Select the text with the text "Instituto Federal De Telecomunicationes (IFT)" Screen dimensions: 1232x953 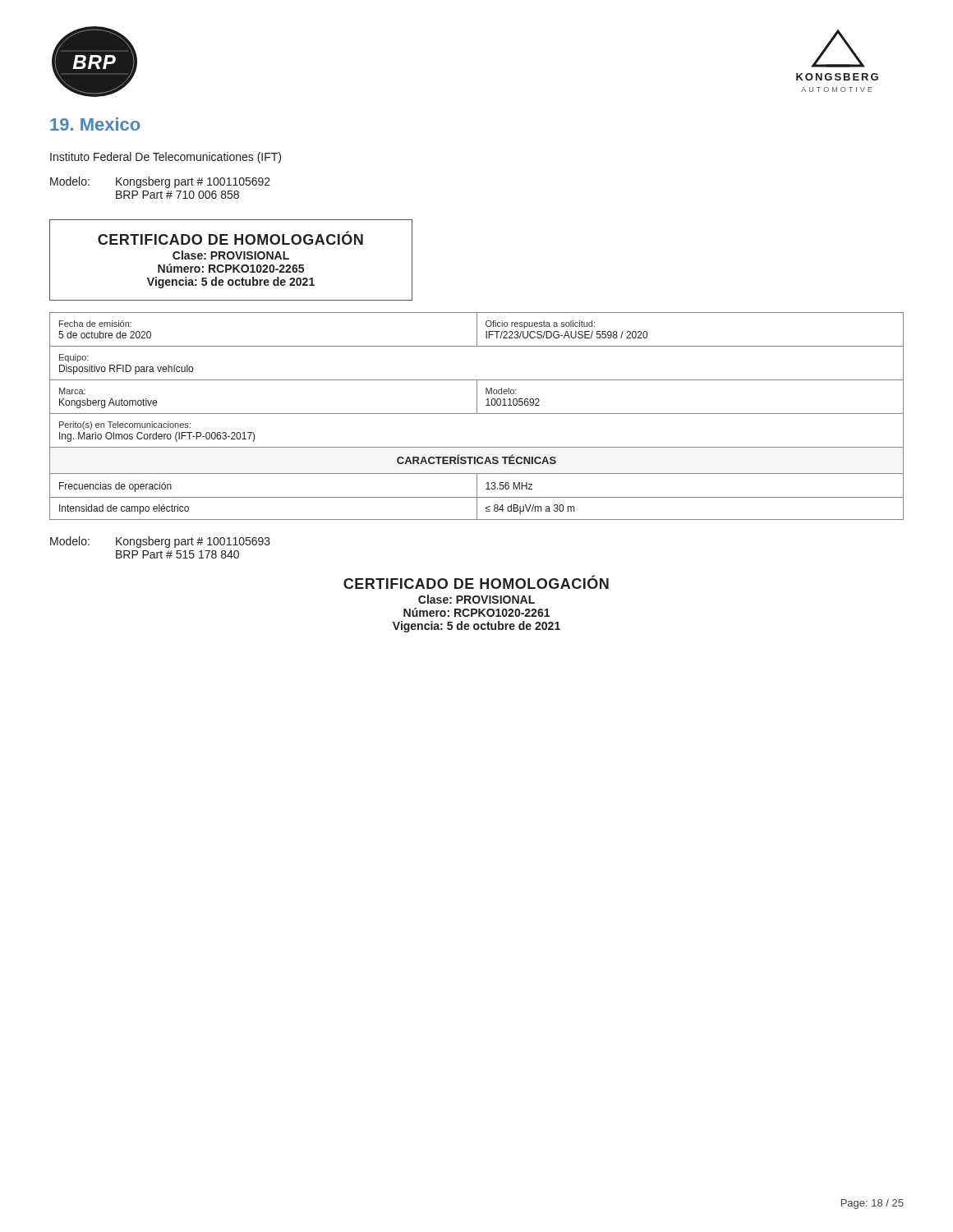[x=166, y=157]
